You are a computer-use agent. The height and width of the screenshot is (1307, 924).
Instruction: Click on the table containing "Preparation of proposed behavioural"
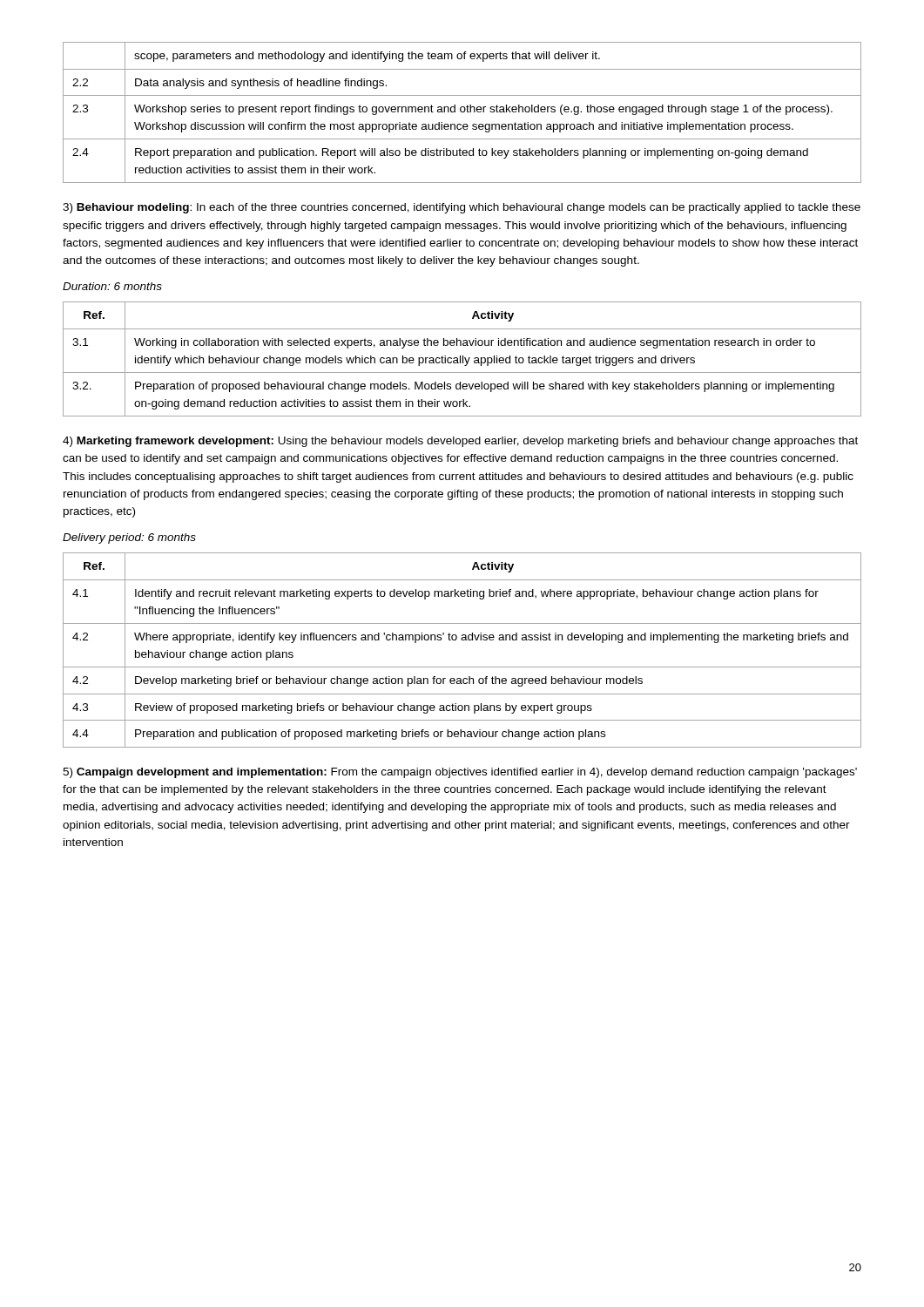pyautogui.click(x=462, y=359)
